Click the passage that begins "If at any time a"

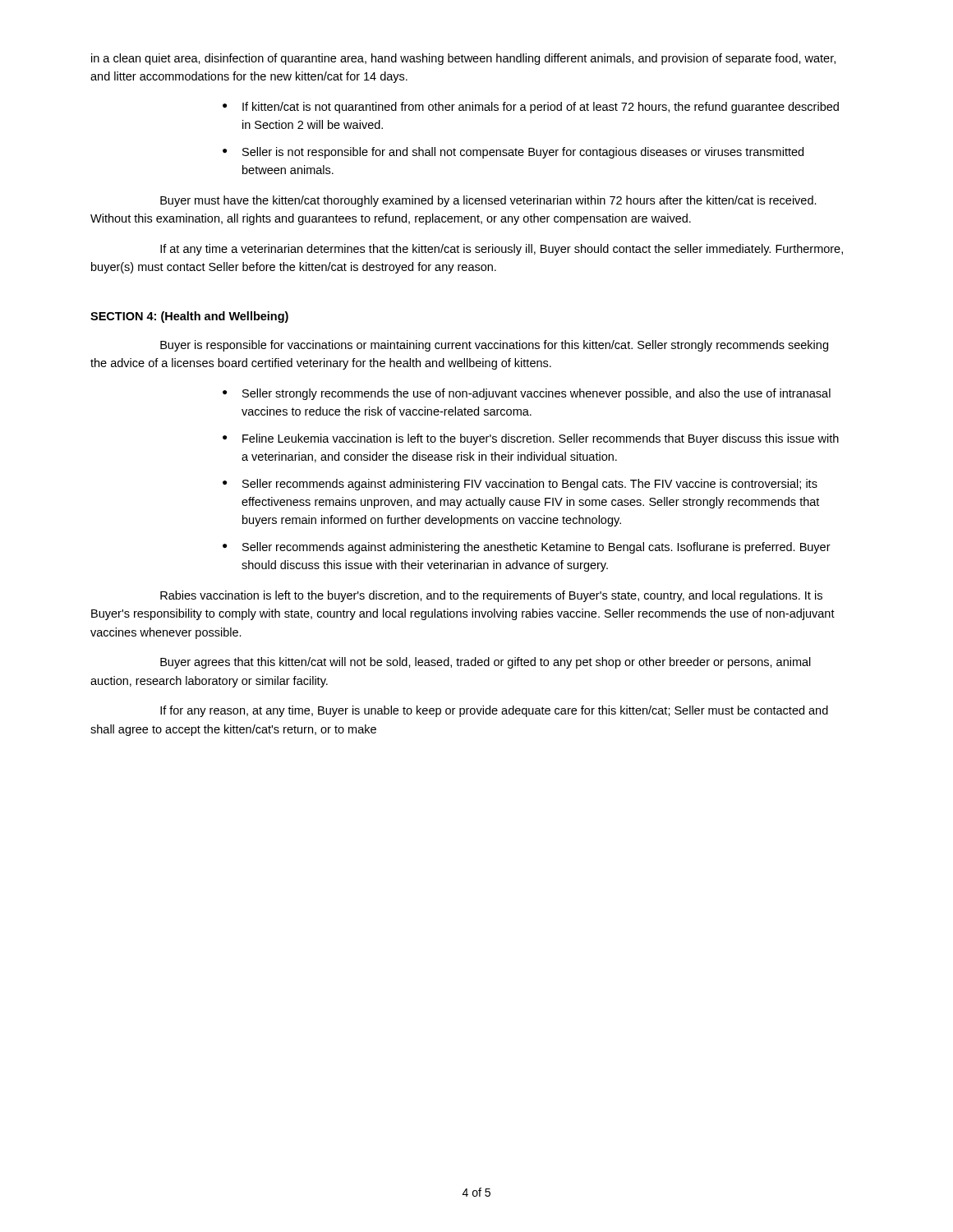pos(467,258)
